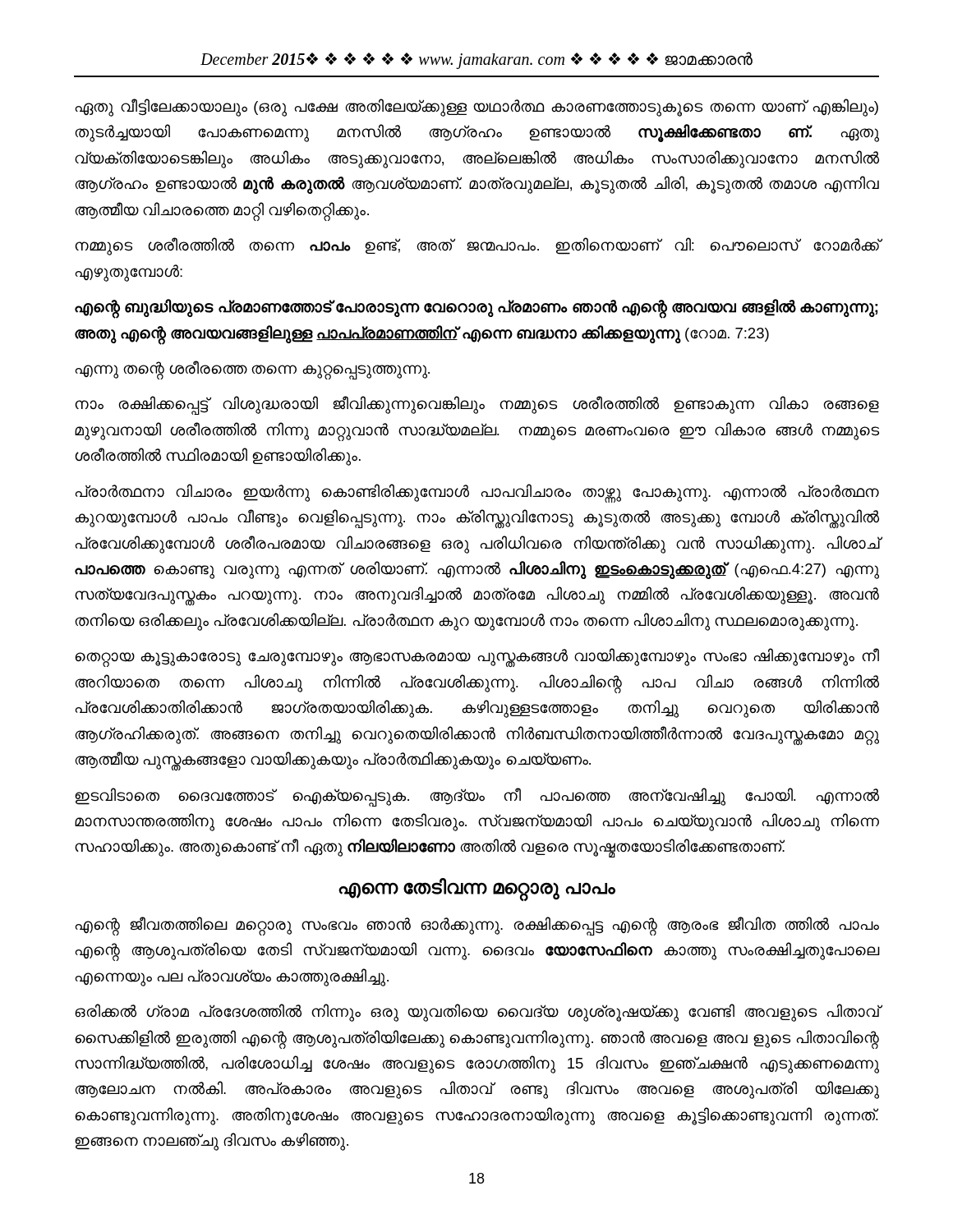Find the section header

[x=476, y=887]
